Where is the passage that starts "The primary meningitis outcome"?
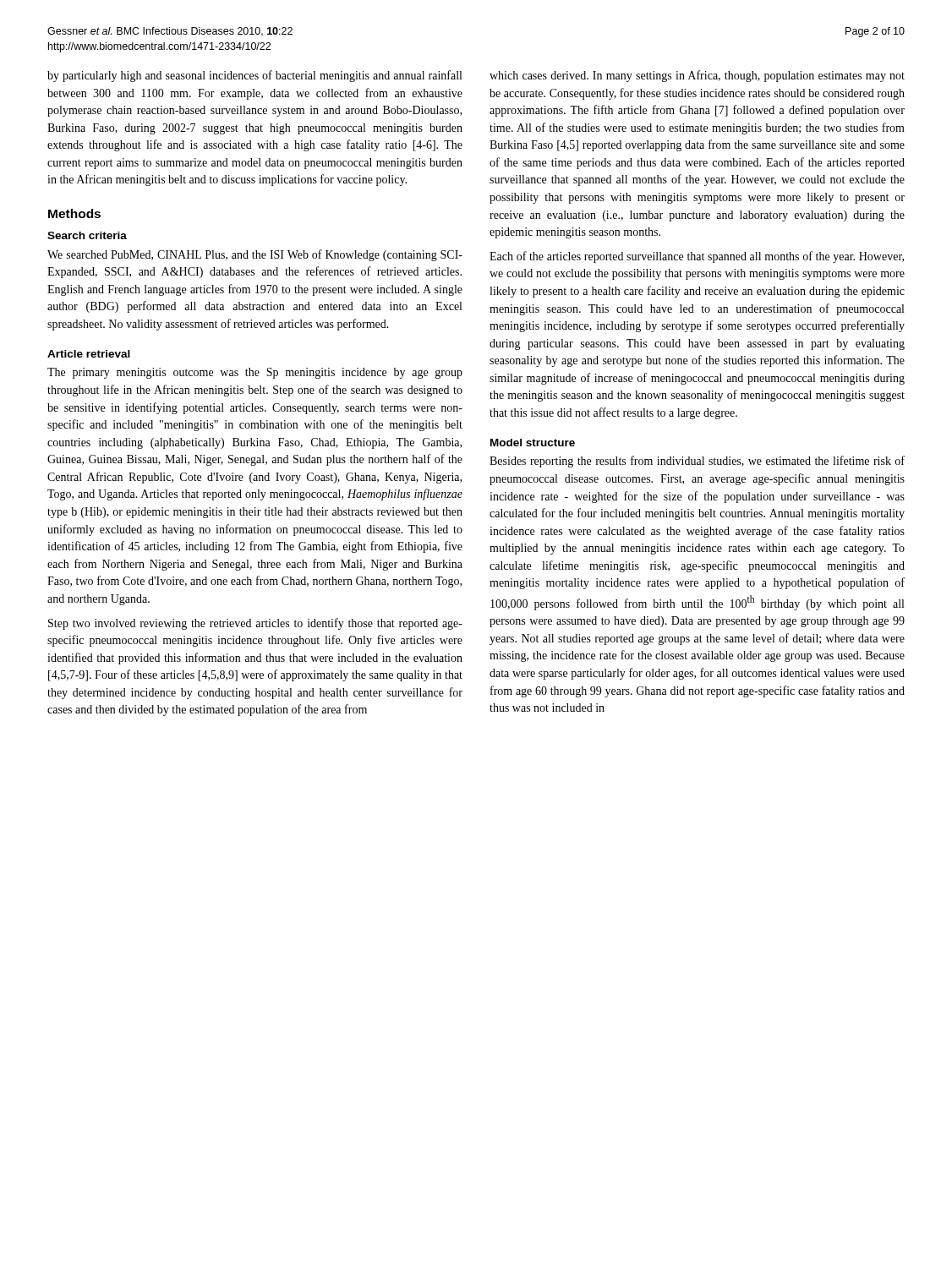The image size is (952, 1268). 255,542
